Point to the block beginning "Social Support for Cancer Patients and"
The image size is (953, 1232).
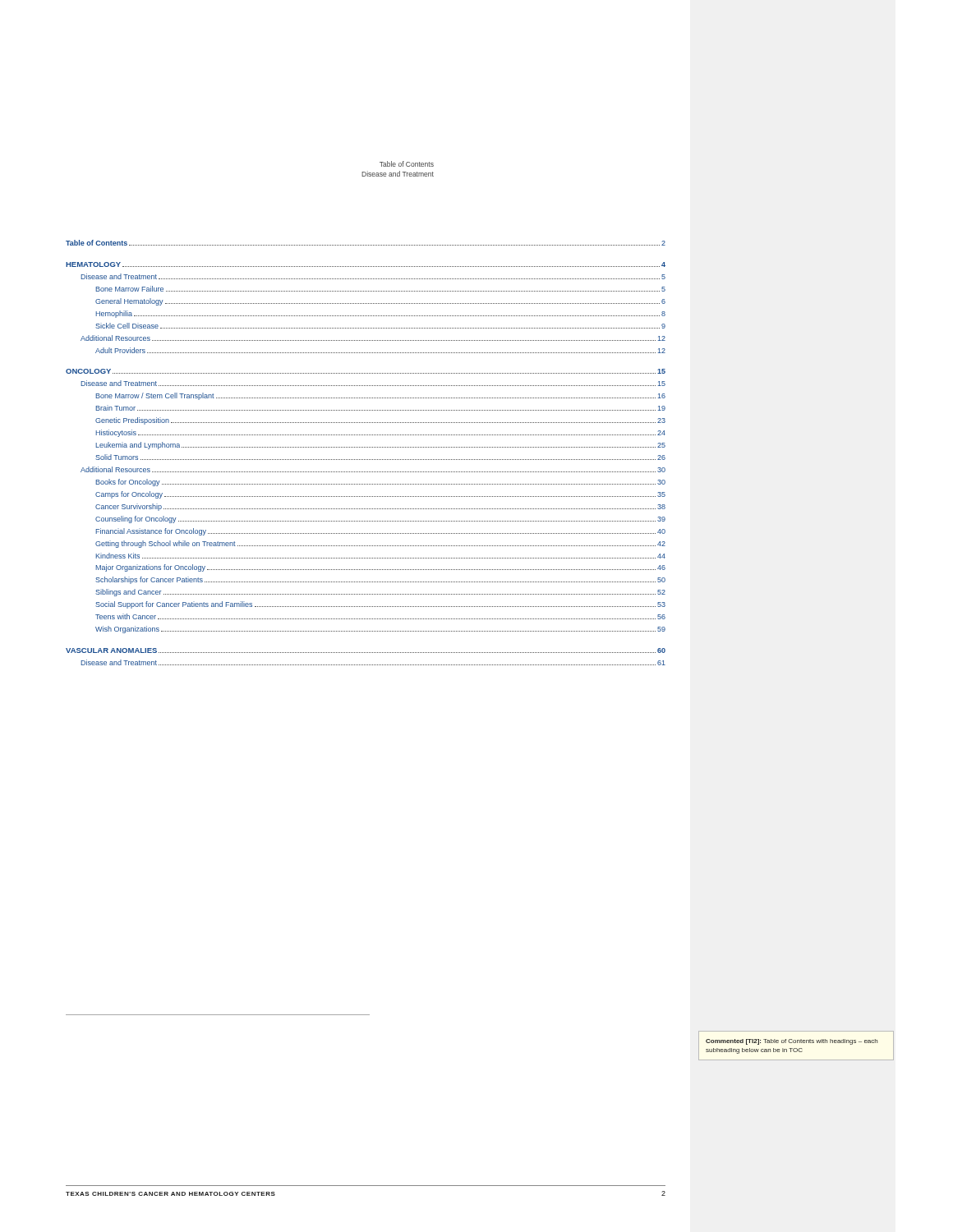click(x=380, y=605)
